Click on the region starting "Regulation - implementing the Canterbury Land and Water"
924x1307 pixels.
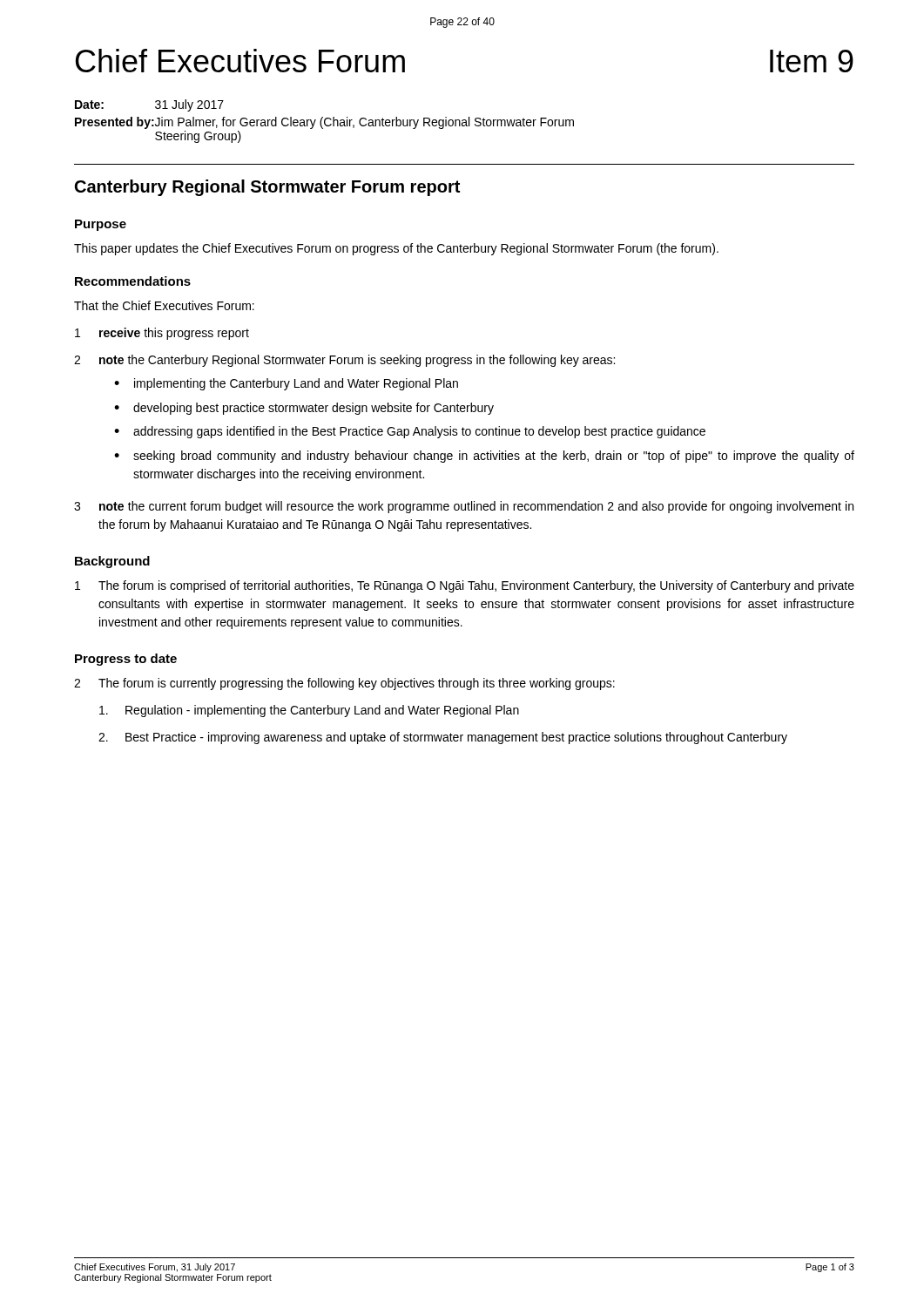tap(476, 710)
